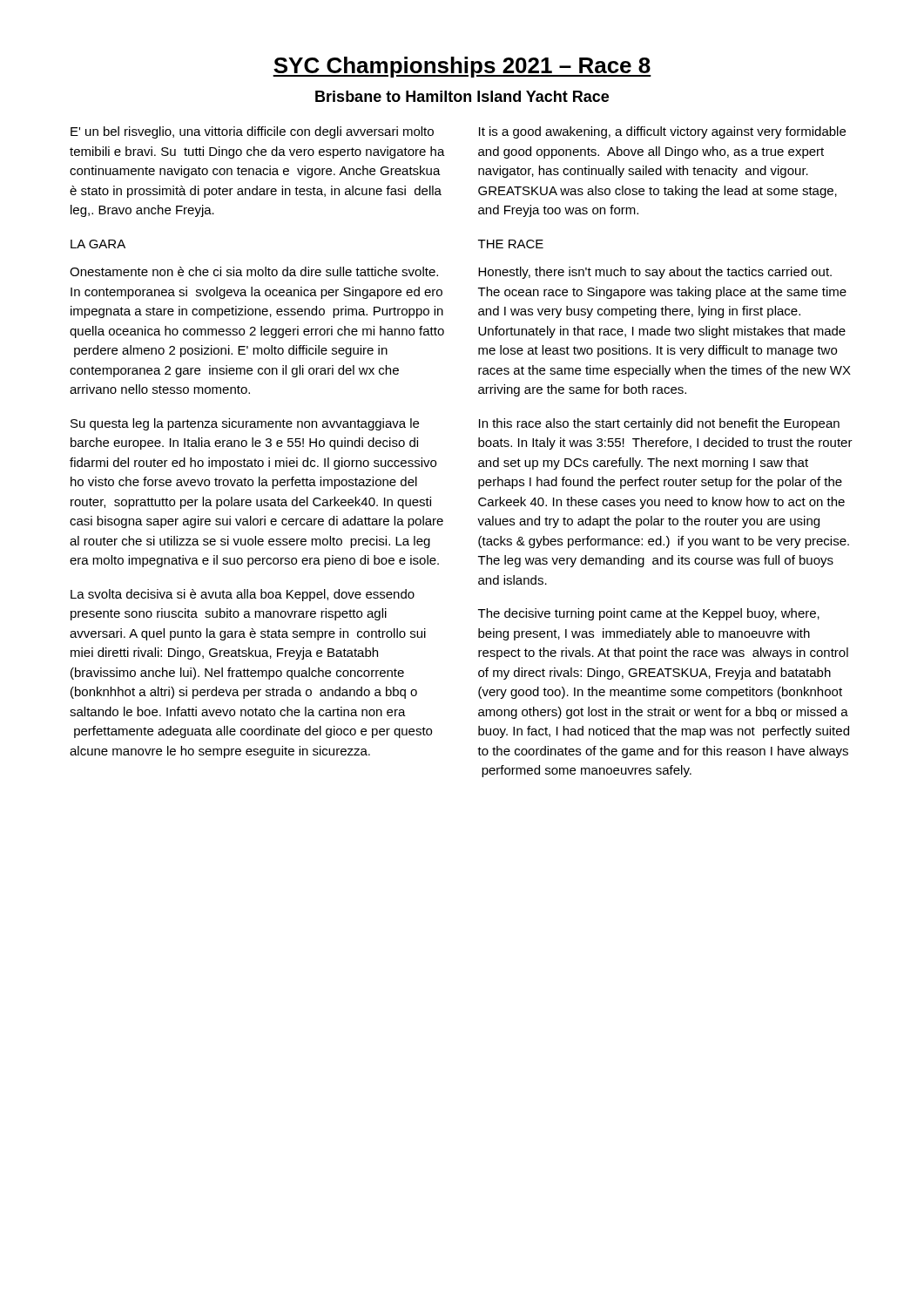
Task: Select the text block starting "Onestamente non è che ci sia molto"
Action: point(258,331)
